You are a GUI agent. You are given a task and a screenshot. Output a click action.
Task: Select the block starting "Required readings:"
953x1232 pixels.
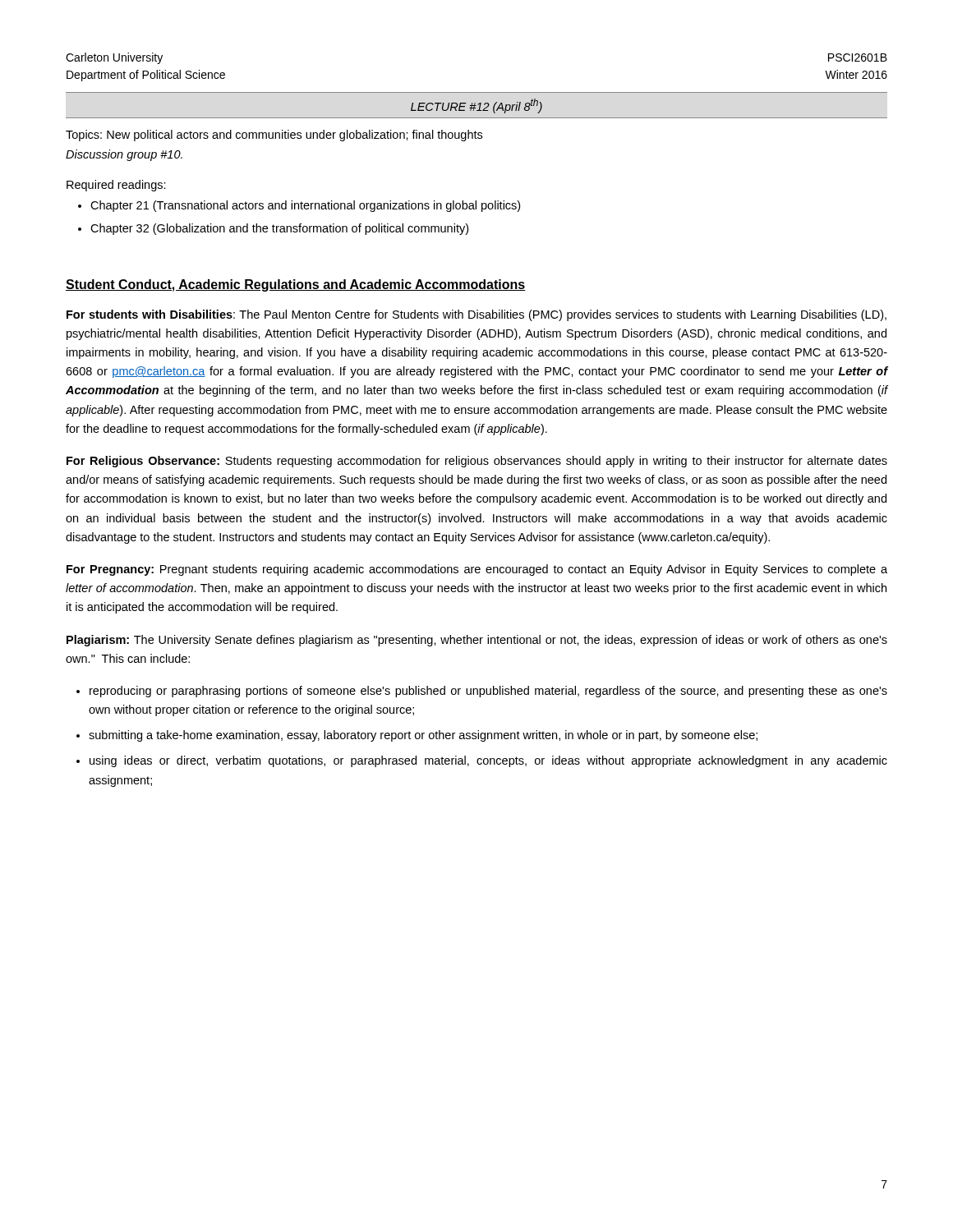116,185
